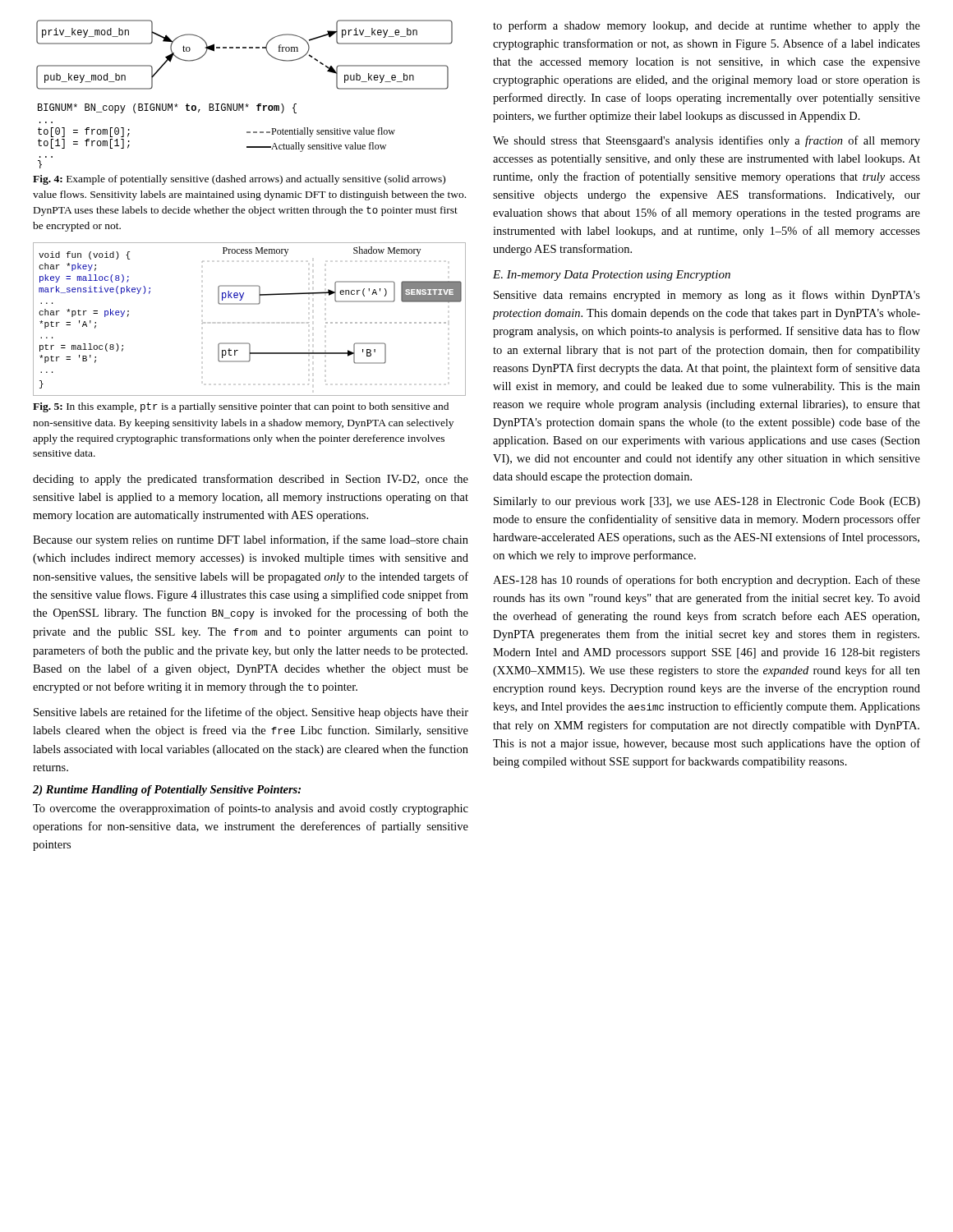The height and width of the screenshot is (1232, 953).
Task: Select the region starting "We should stress that Steensgaard's"
Action: [x=707, y=195]
